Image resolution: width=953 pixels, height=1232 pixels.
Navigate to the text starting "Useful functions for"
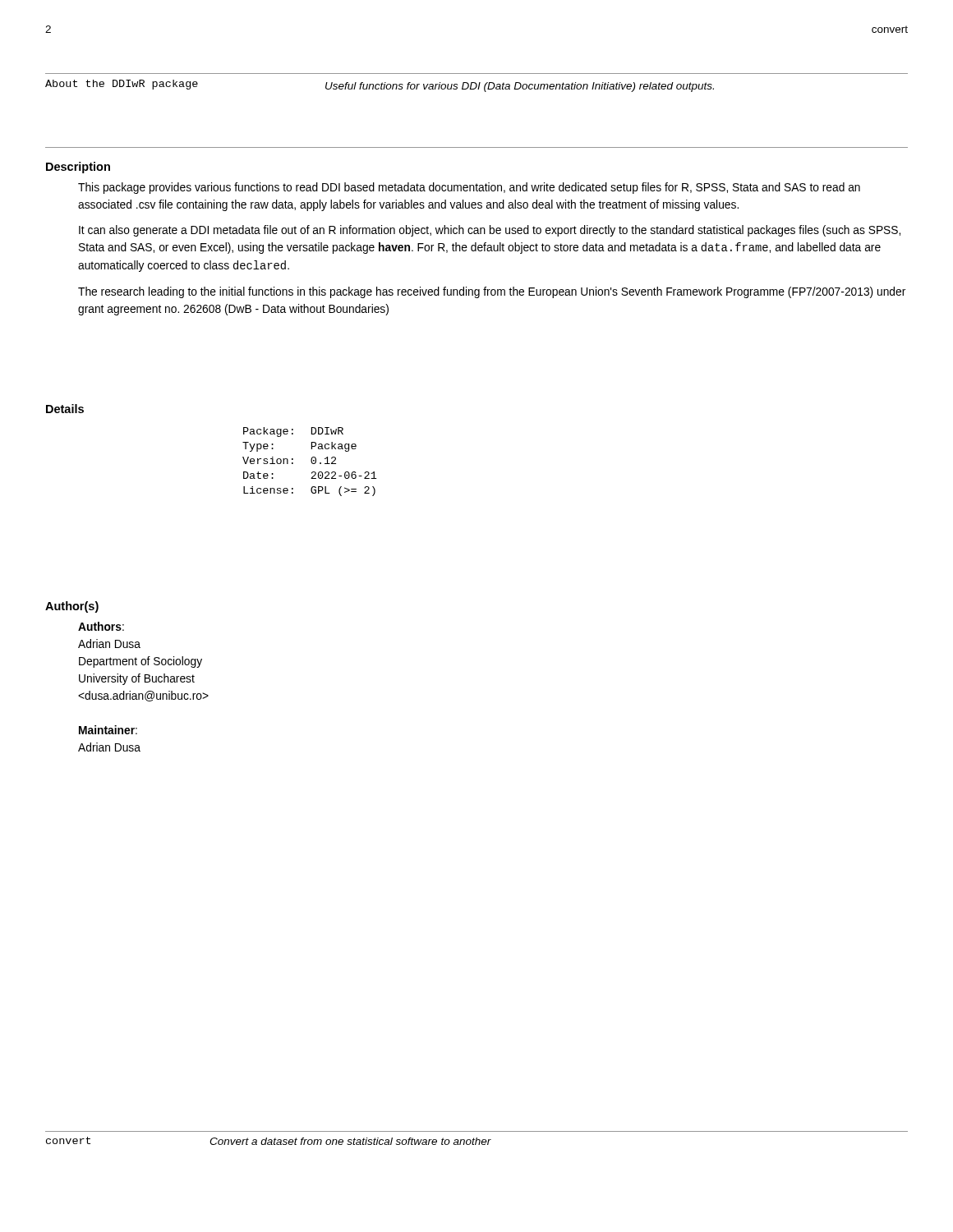pyautogui.click(x=520, y=86)
